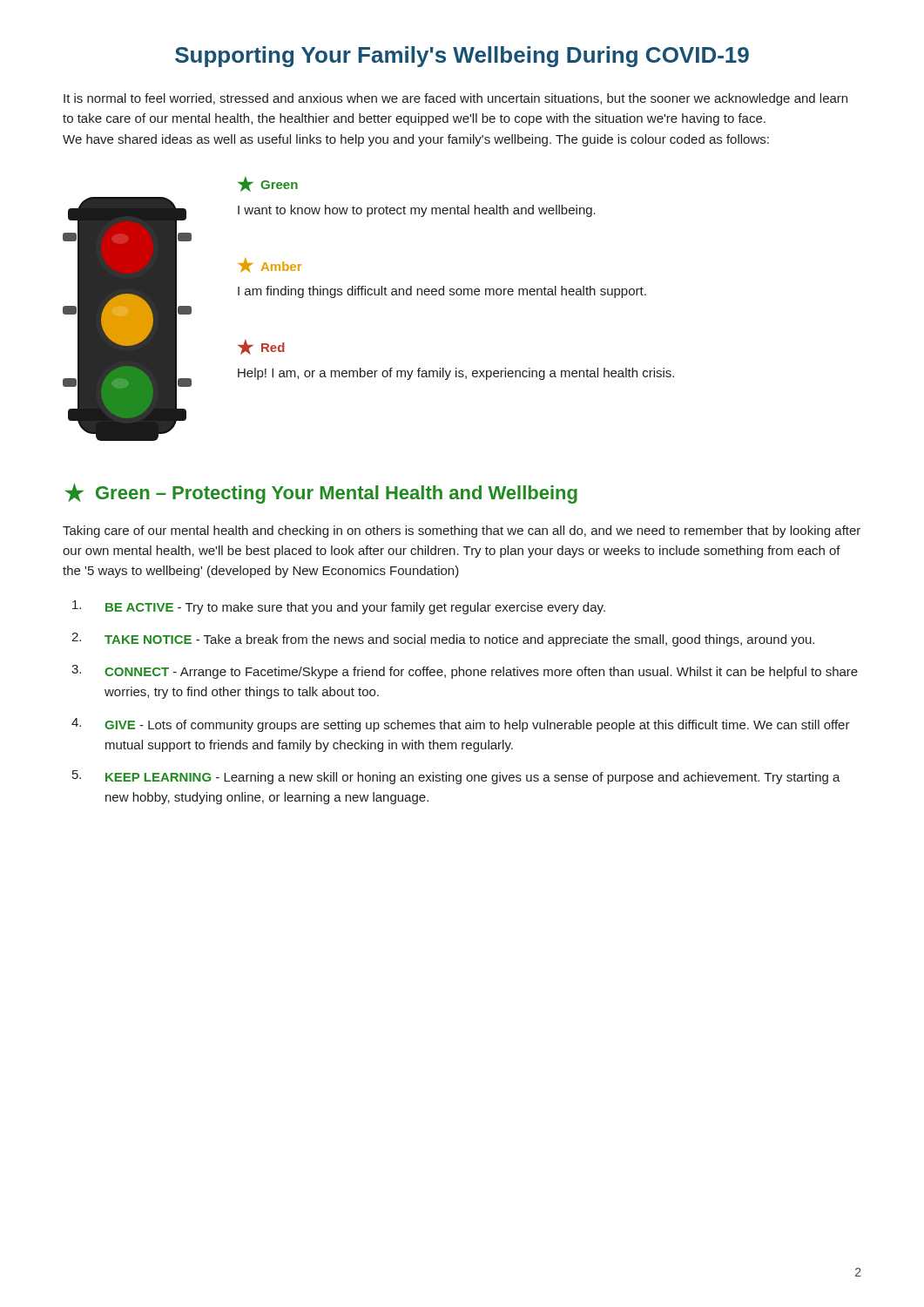The width and height of the screenshot is (924, 1307).
Task: Select the list item with the text "BE ACTIVE - Try to make sure"
Action: pos(339,607)
